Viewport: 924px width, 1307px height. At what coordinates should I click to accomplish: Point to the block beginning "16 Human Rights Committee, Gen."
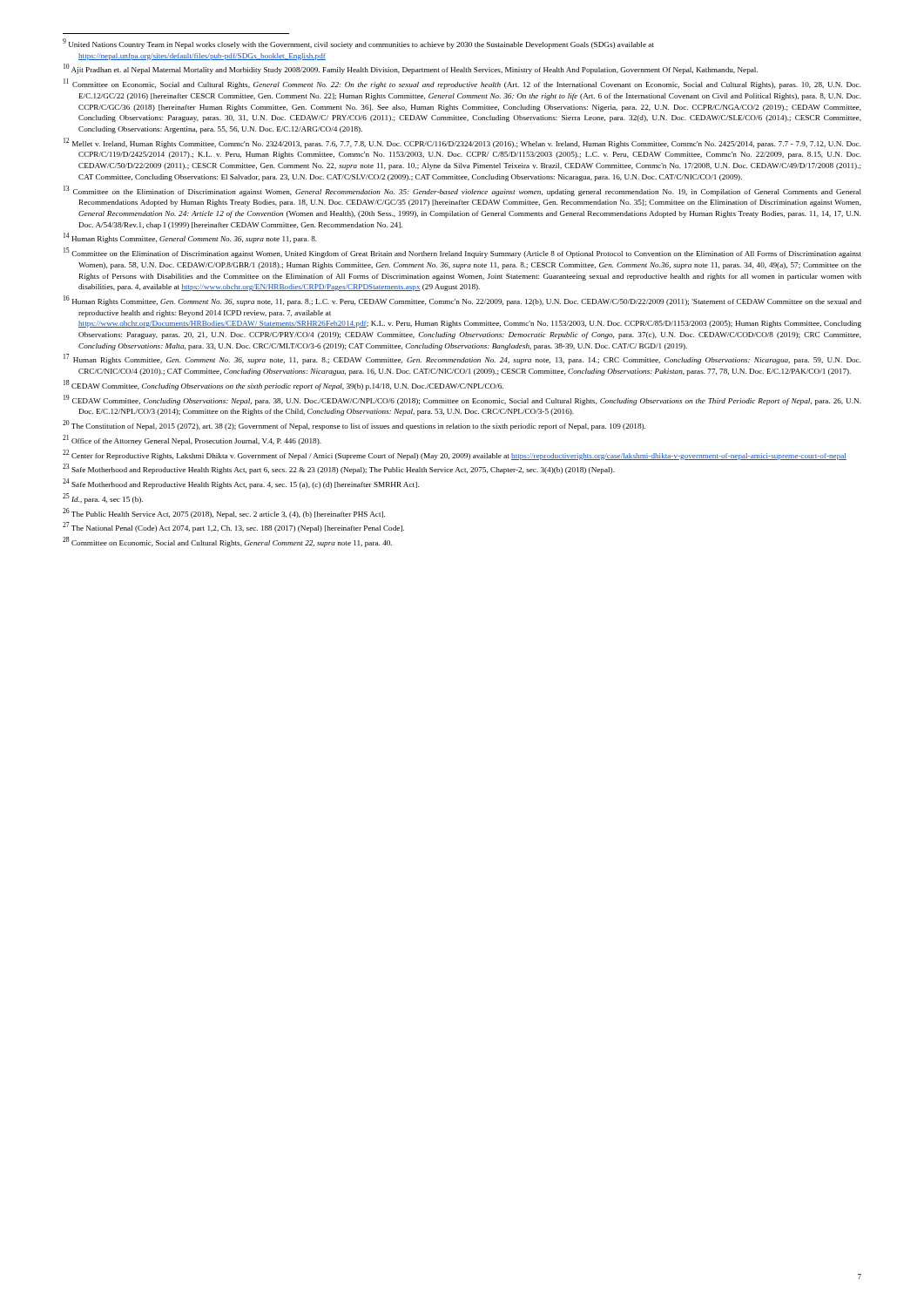coord(462,322)
